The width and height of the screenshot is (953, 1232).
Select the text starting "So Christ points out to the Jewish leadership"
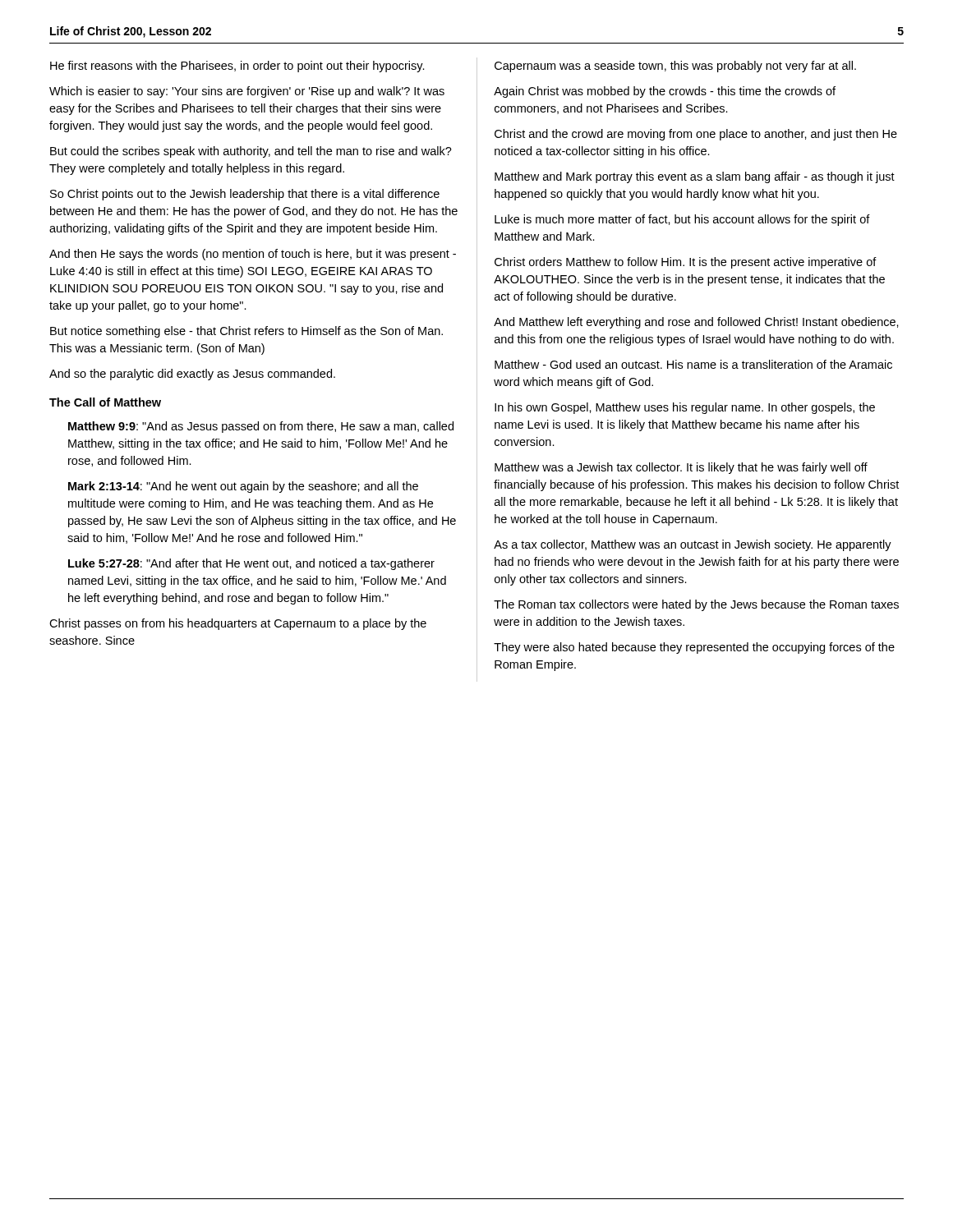(x=254, y=212)
